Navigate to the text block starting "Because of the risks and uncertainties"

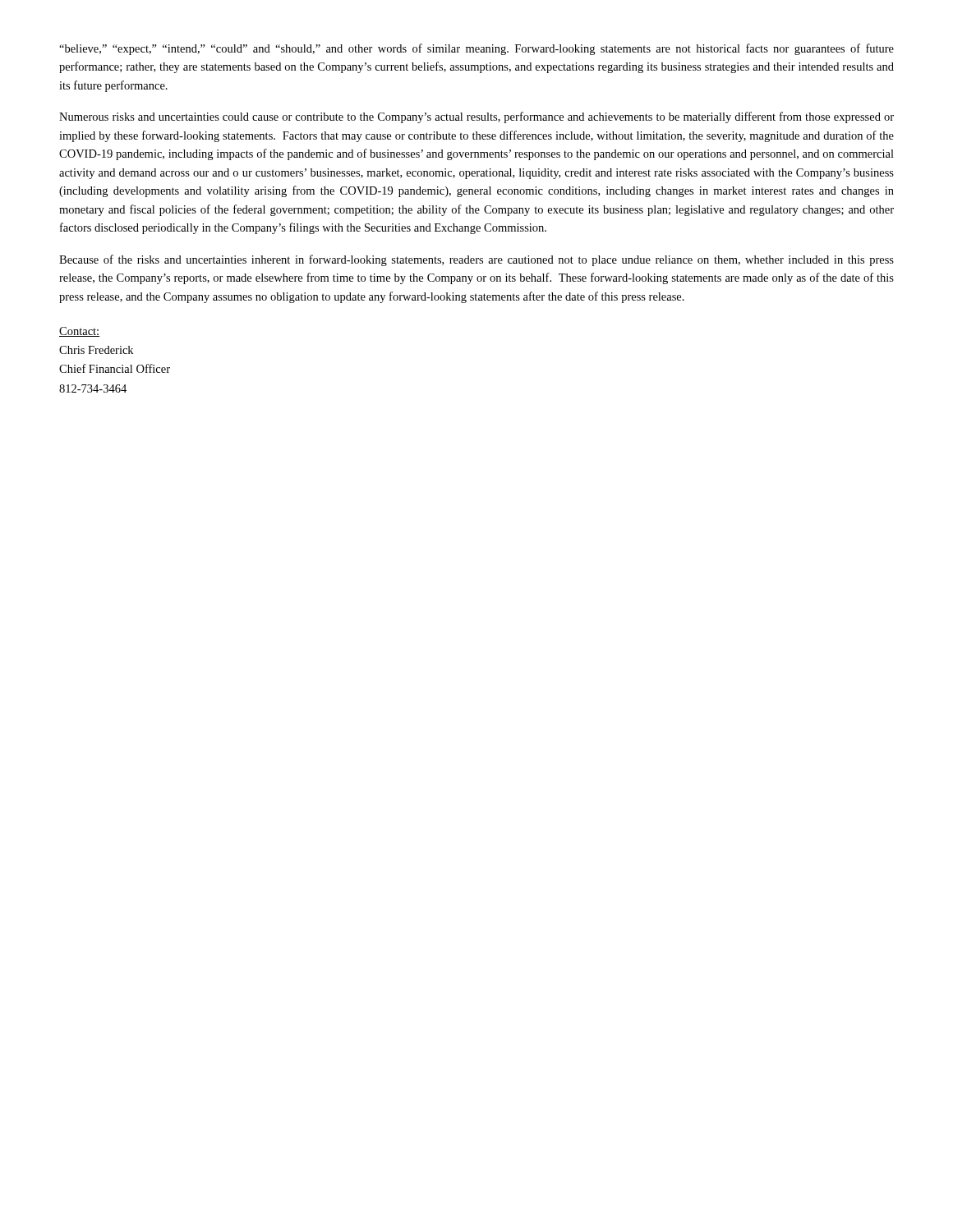click(476, 278)
